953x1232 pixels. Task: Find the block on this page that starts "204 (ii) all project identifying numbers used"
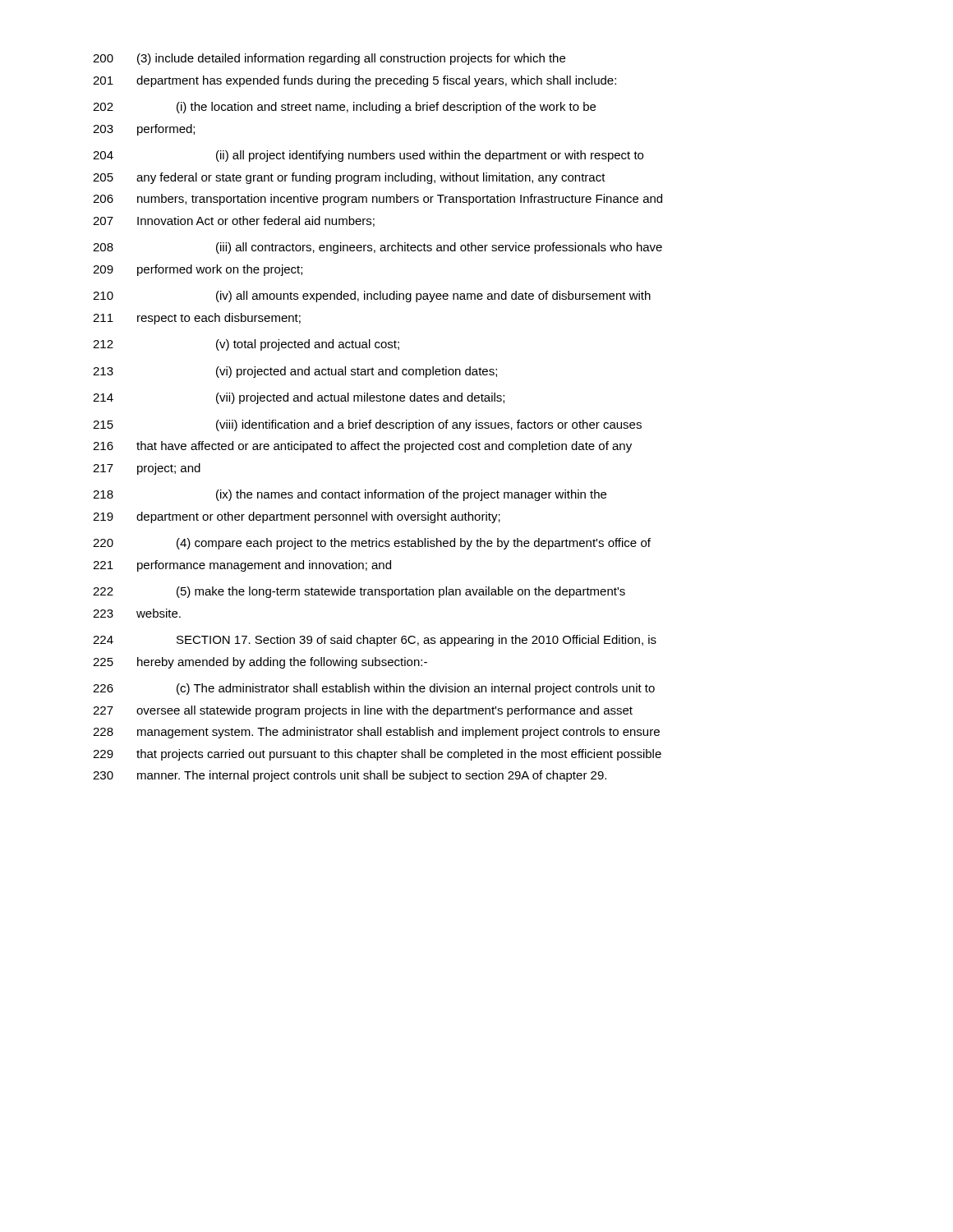pyautogui.click(x=476, y=188)
